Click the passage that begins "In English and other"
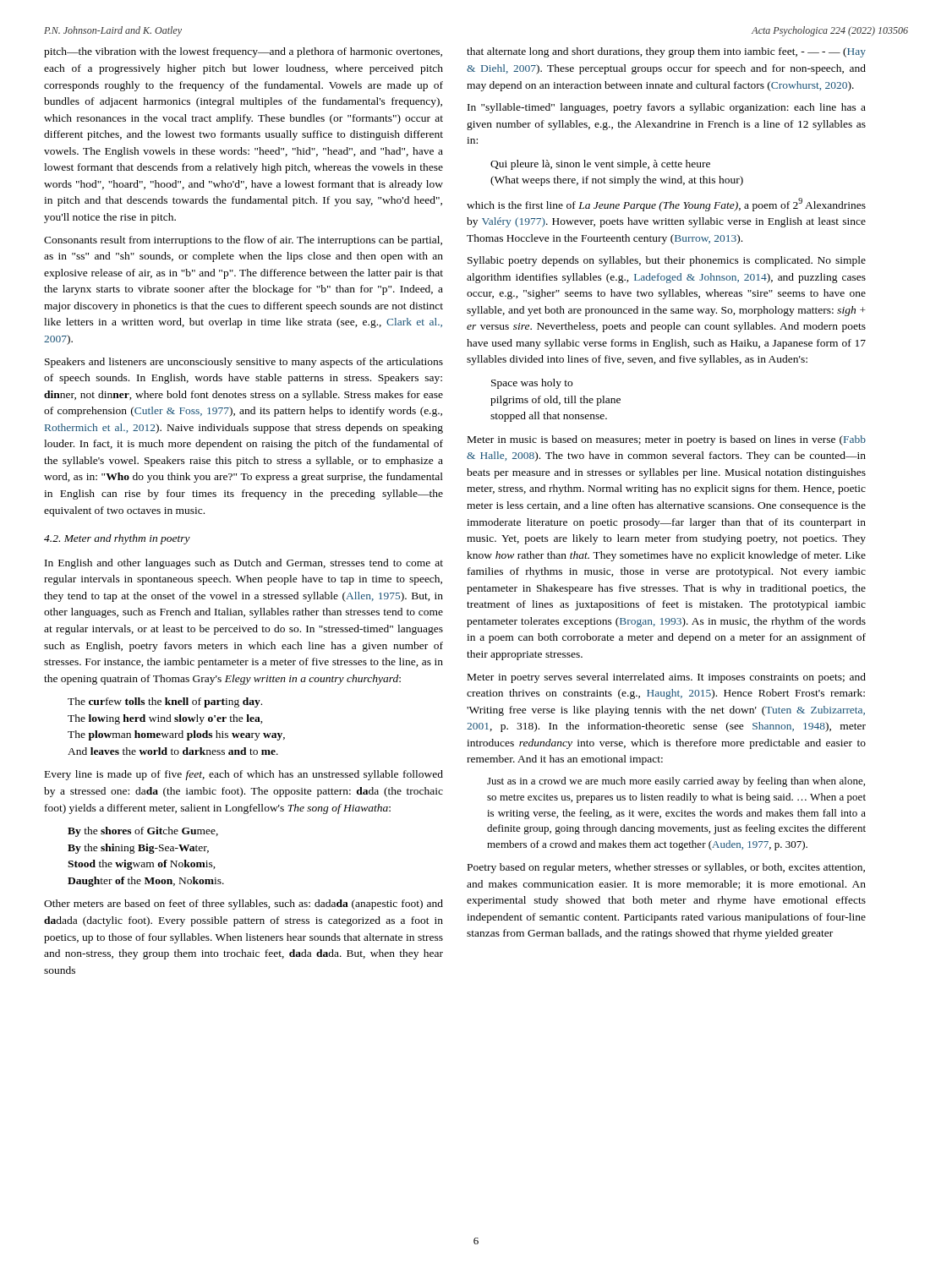This screenshot has height=1268, width=952. [x=244, y=620]
